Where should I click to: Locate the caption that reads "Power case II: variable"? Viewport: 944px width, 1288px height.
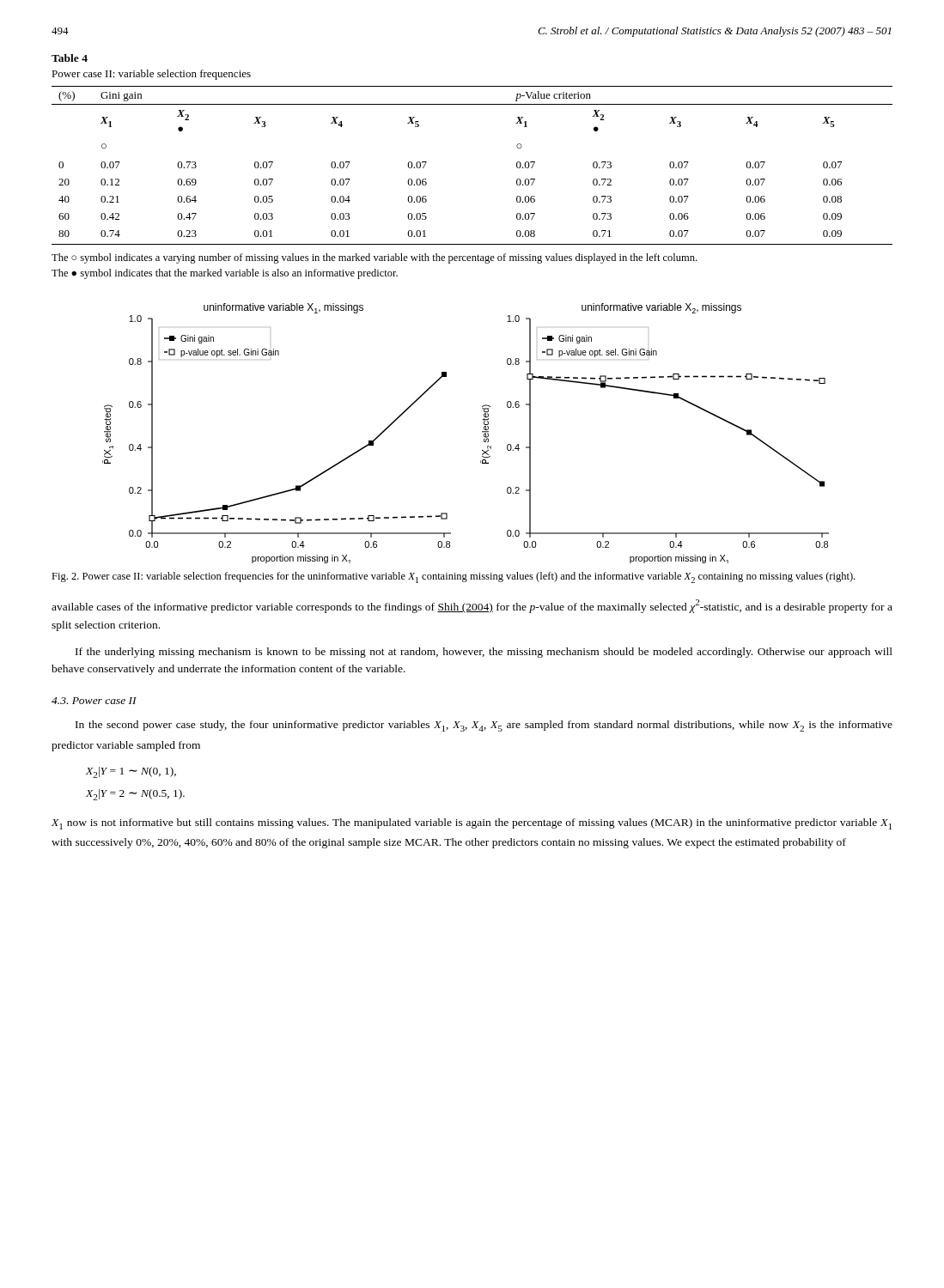click(x=151, y=73)
